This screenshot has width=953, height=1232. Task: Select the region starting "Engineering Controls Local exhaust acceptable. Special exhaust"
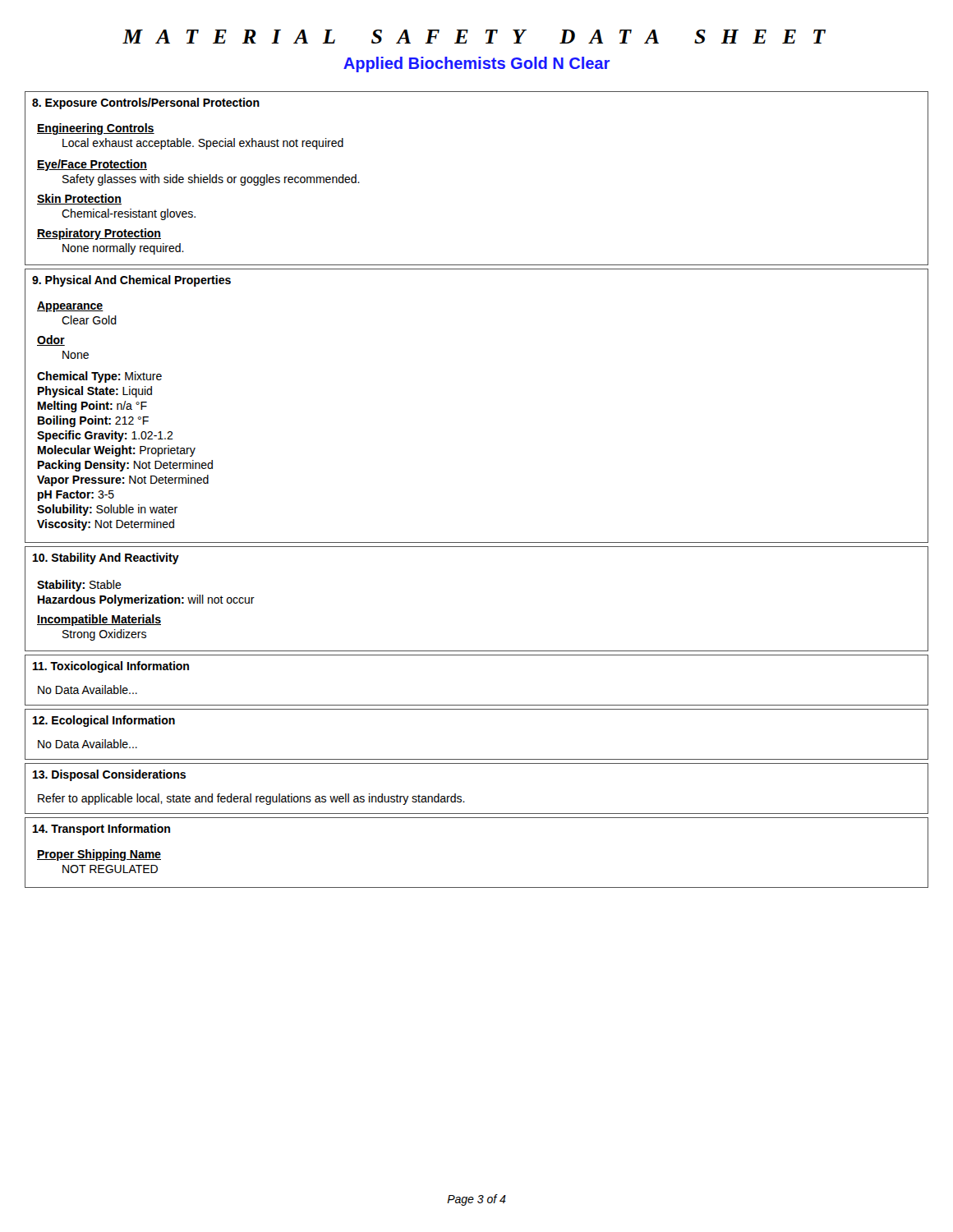96,129
